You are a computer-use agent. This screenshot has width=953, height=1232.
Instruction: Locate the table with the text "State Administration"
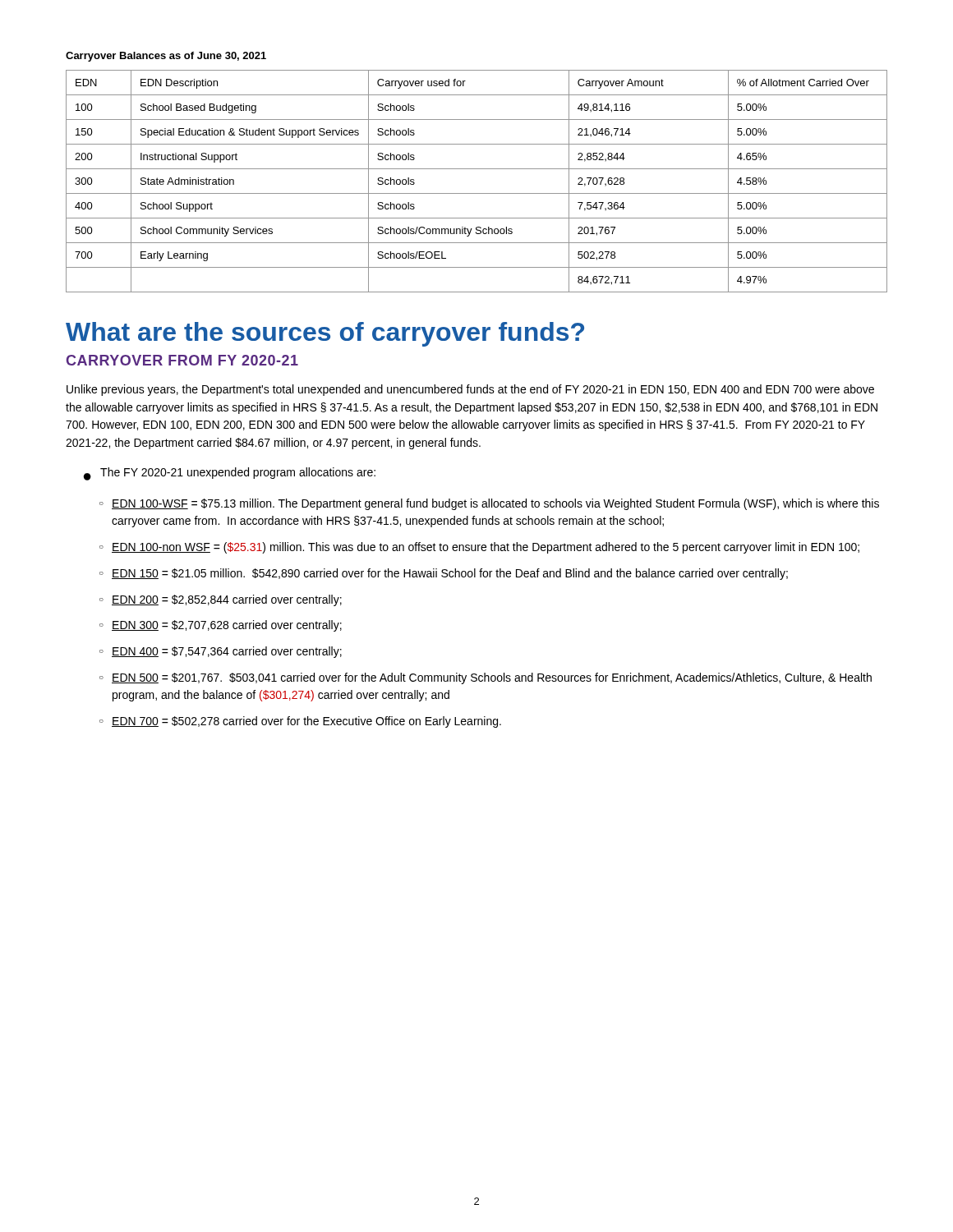tap(476, 181)
